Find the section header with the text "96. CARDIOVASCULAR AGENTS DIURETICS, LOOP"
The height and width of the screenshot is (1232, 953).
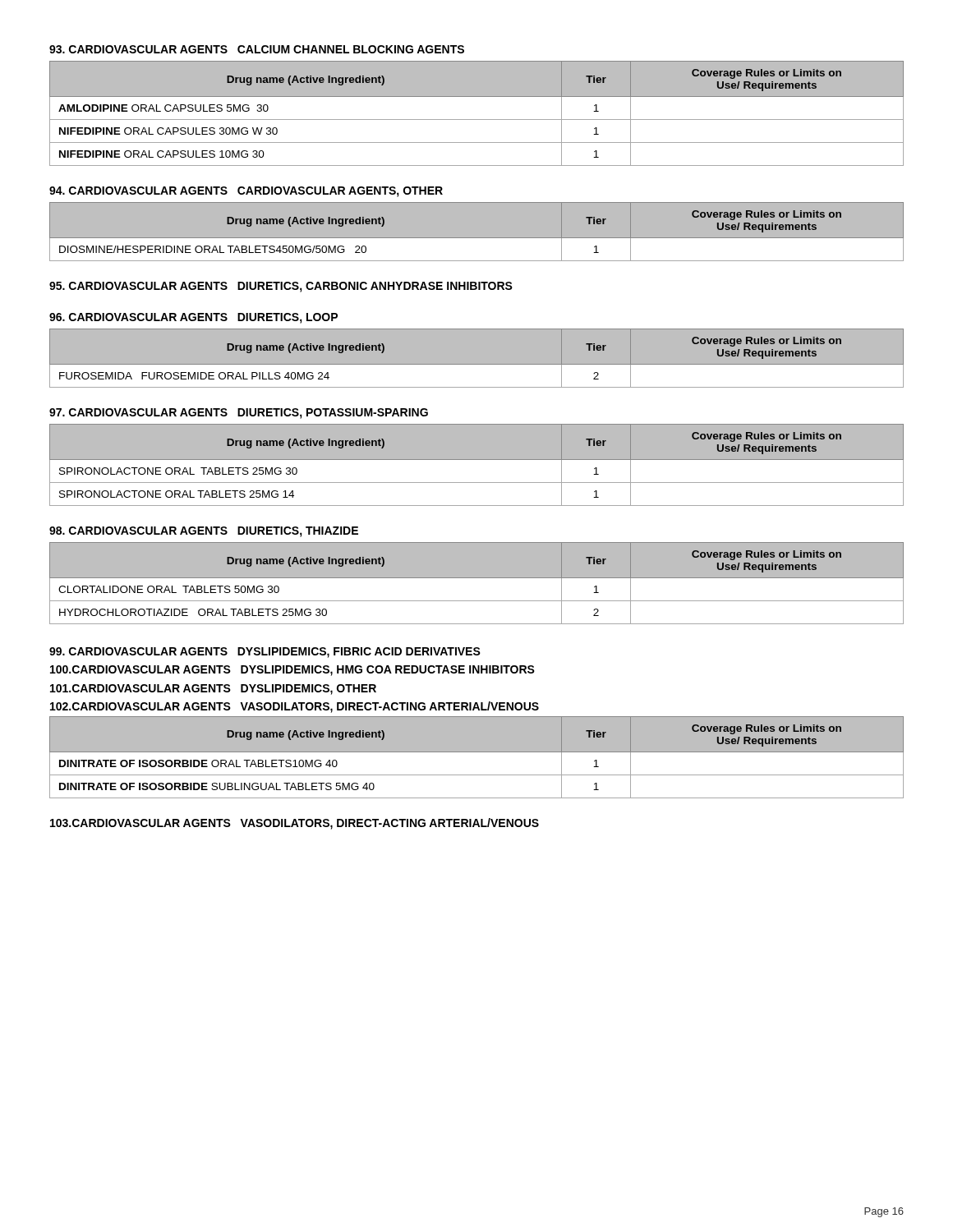coord(194,317)
